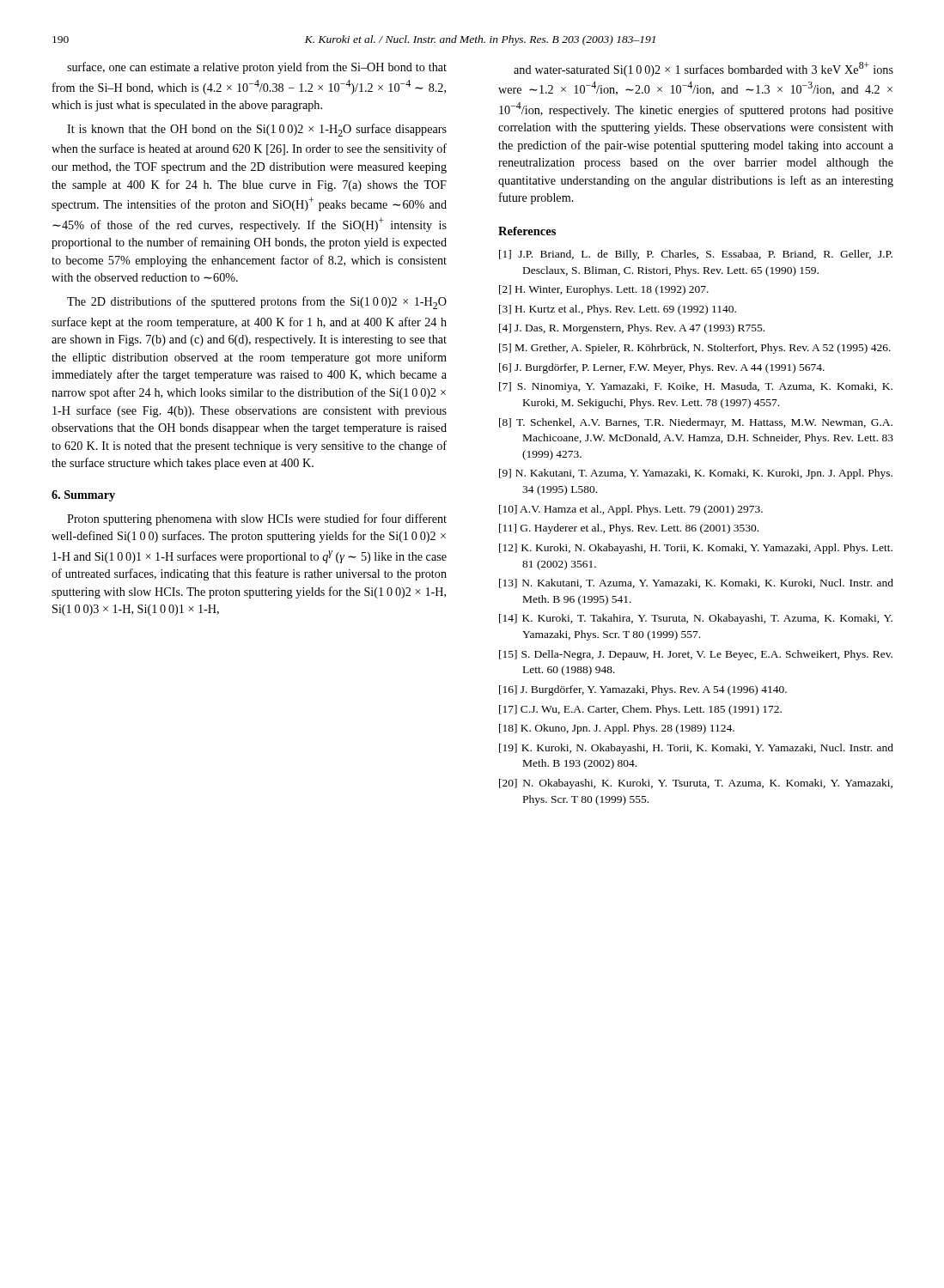Select the section header with the text "6. Summary"
Screen dimensions: 1288x944
click(x=83, y=495)
